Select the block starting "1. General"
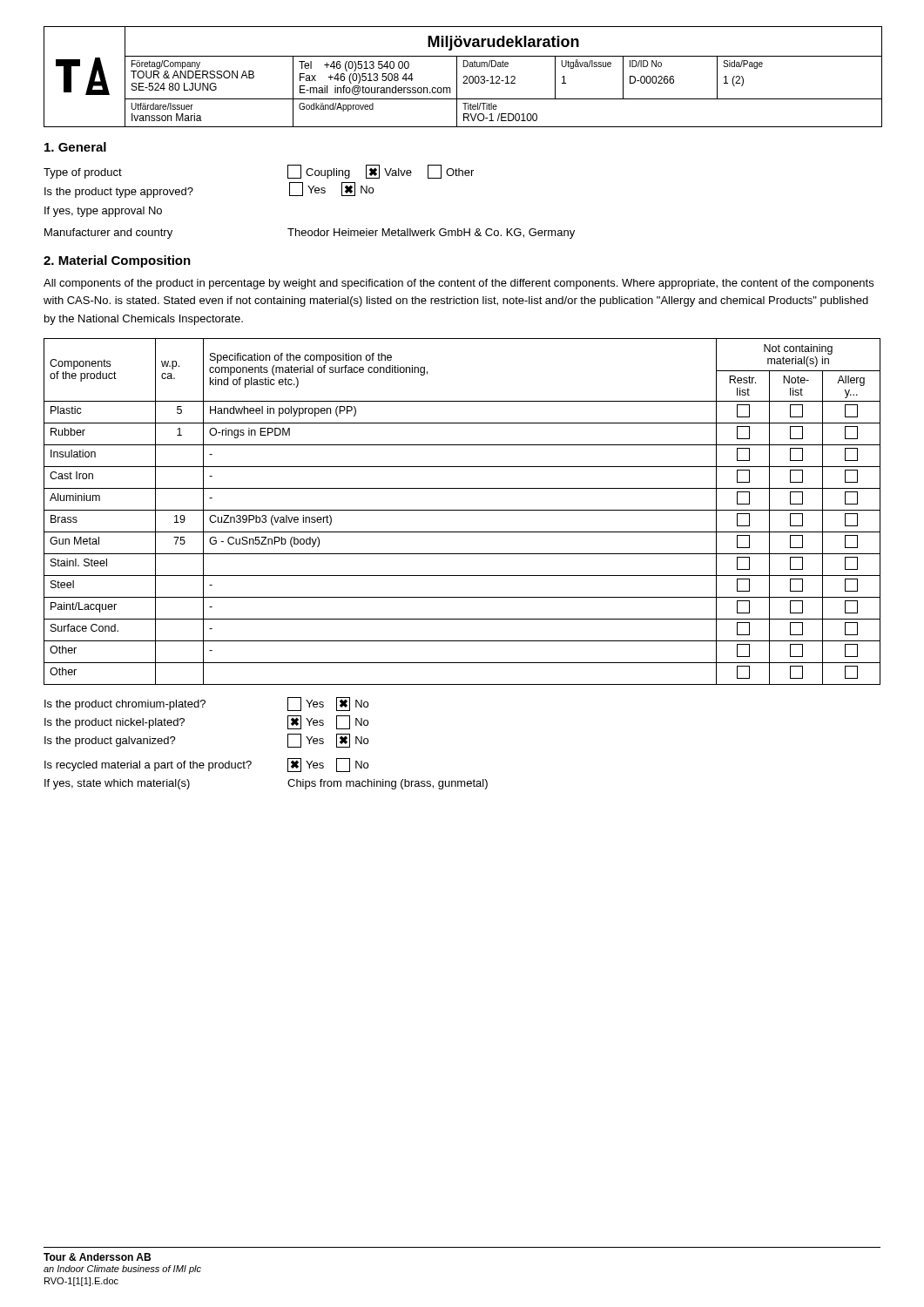Viewport: 924px width, 1307px height. tap(75, 147)
